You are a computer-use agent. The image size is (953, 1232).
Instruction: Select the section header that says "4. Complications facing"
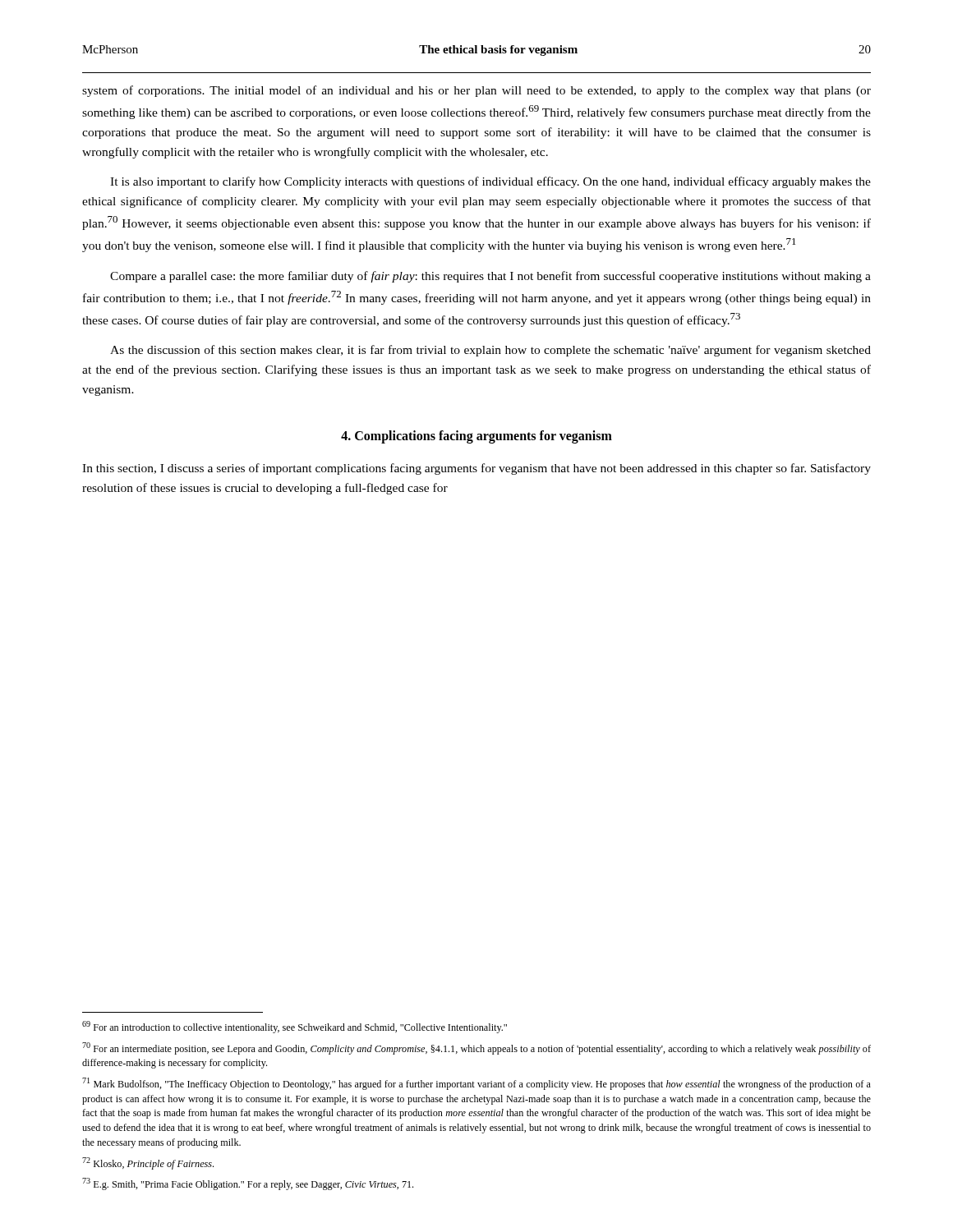pyautogui.click(x=476, y=436)
